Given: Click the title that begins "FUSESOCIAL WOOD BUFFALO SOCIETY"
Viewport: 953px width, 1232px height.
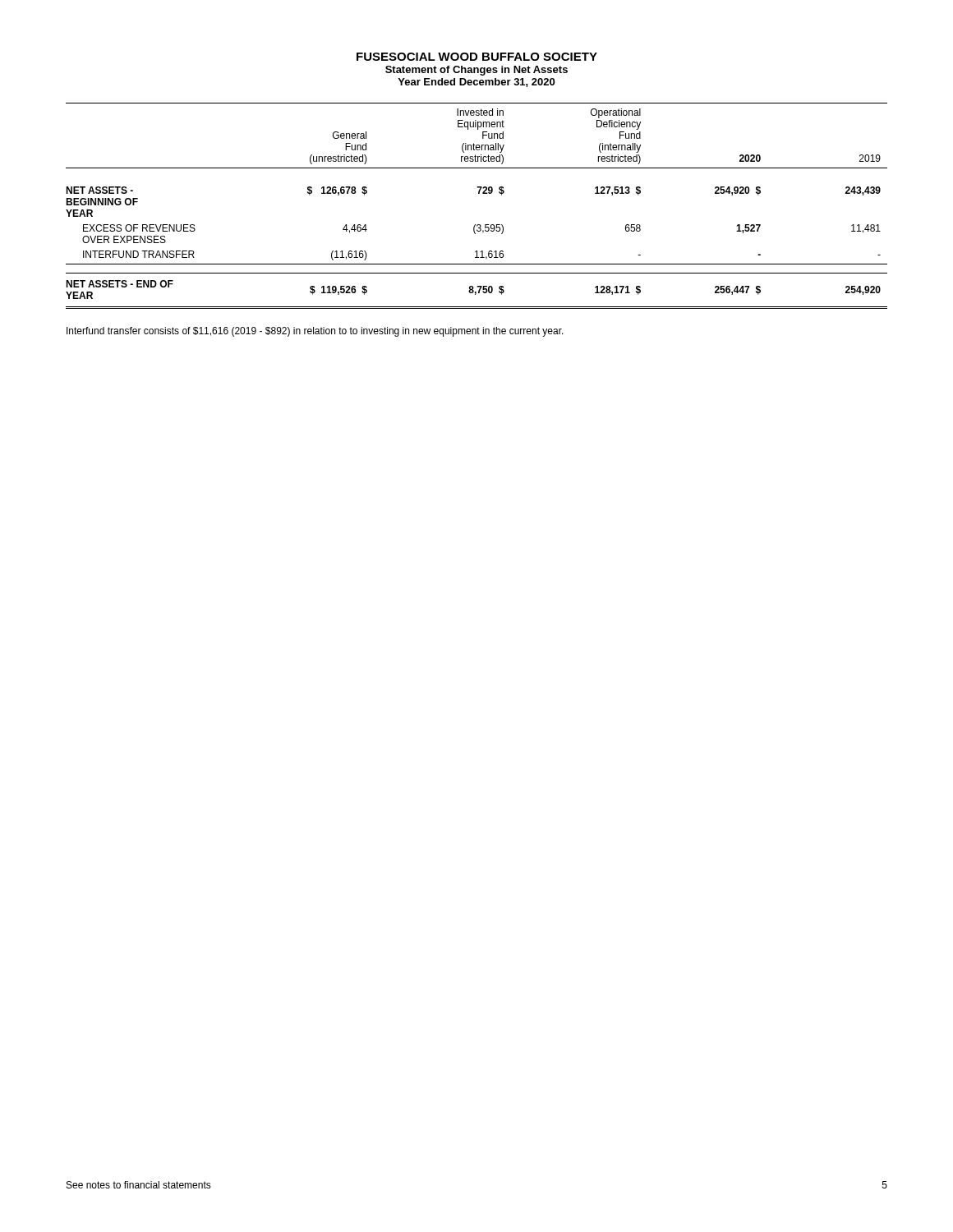Looking at the screenshot, I should 476,69.
